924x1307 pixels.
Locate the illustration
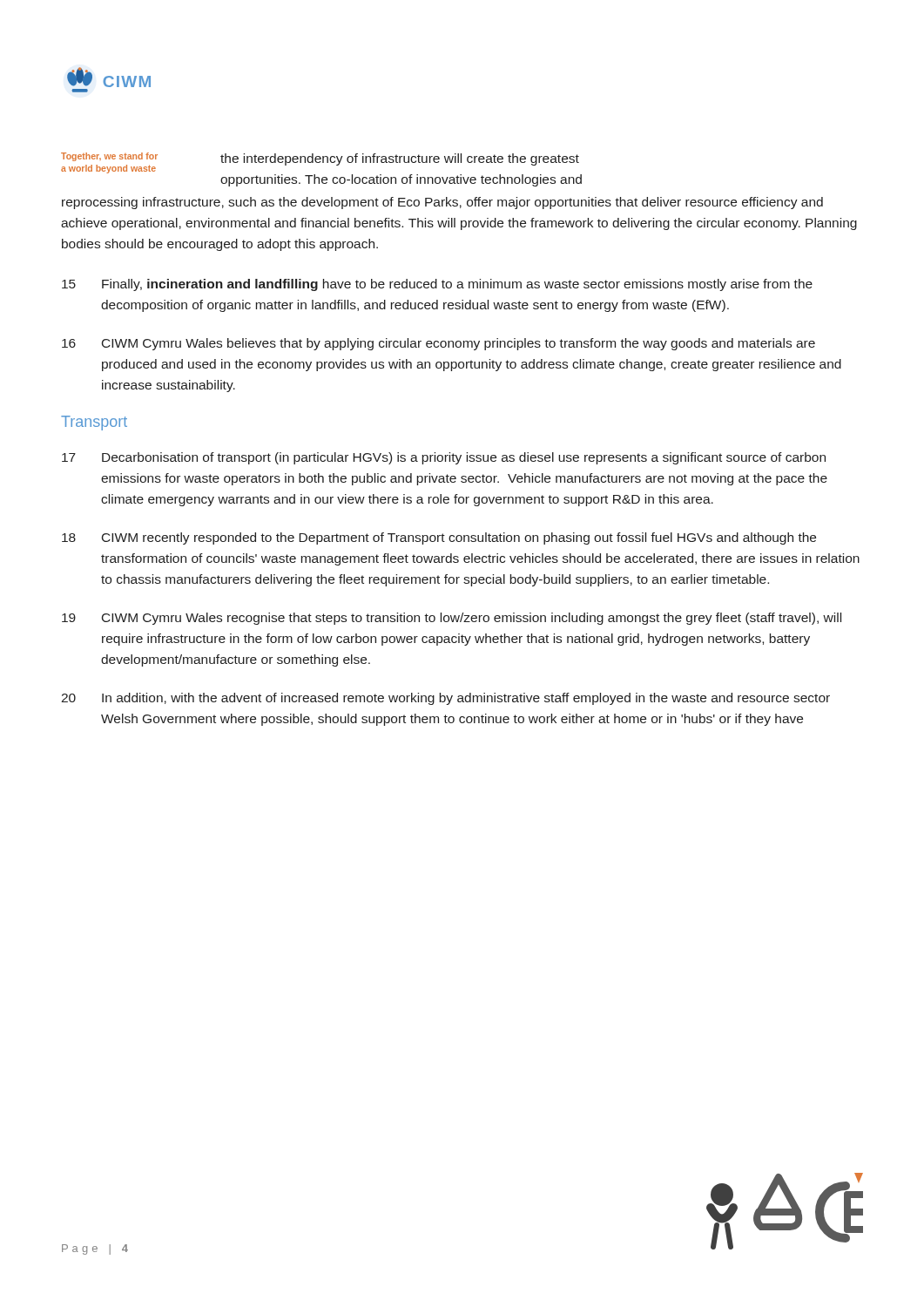(x=776, y=1214)
